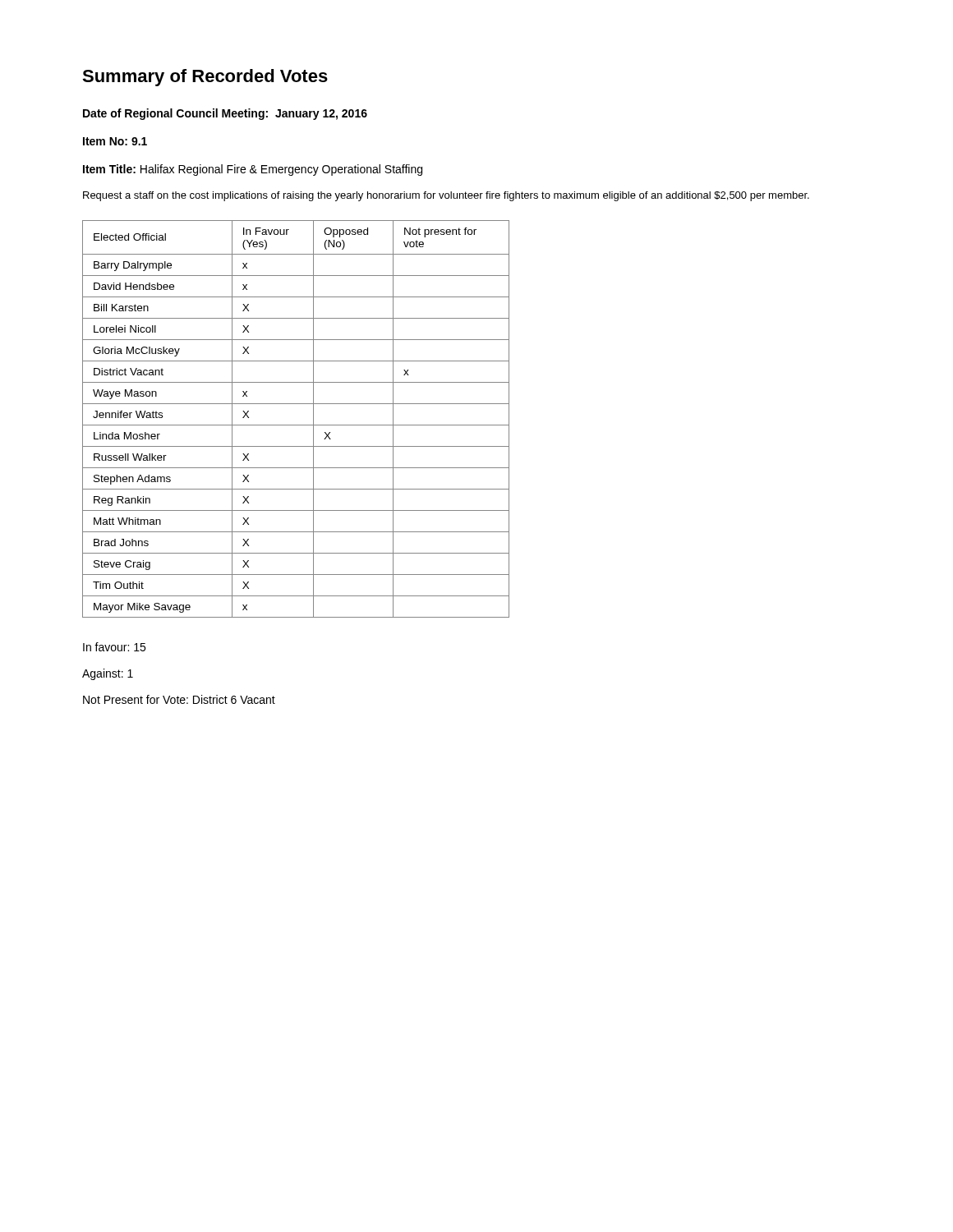The width and height of the screenshot is (953, 1232).
Task: Click on the title that says "Summary of Recorded Votes"
Action: [x=205, y=76]
